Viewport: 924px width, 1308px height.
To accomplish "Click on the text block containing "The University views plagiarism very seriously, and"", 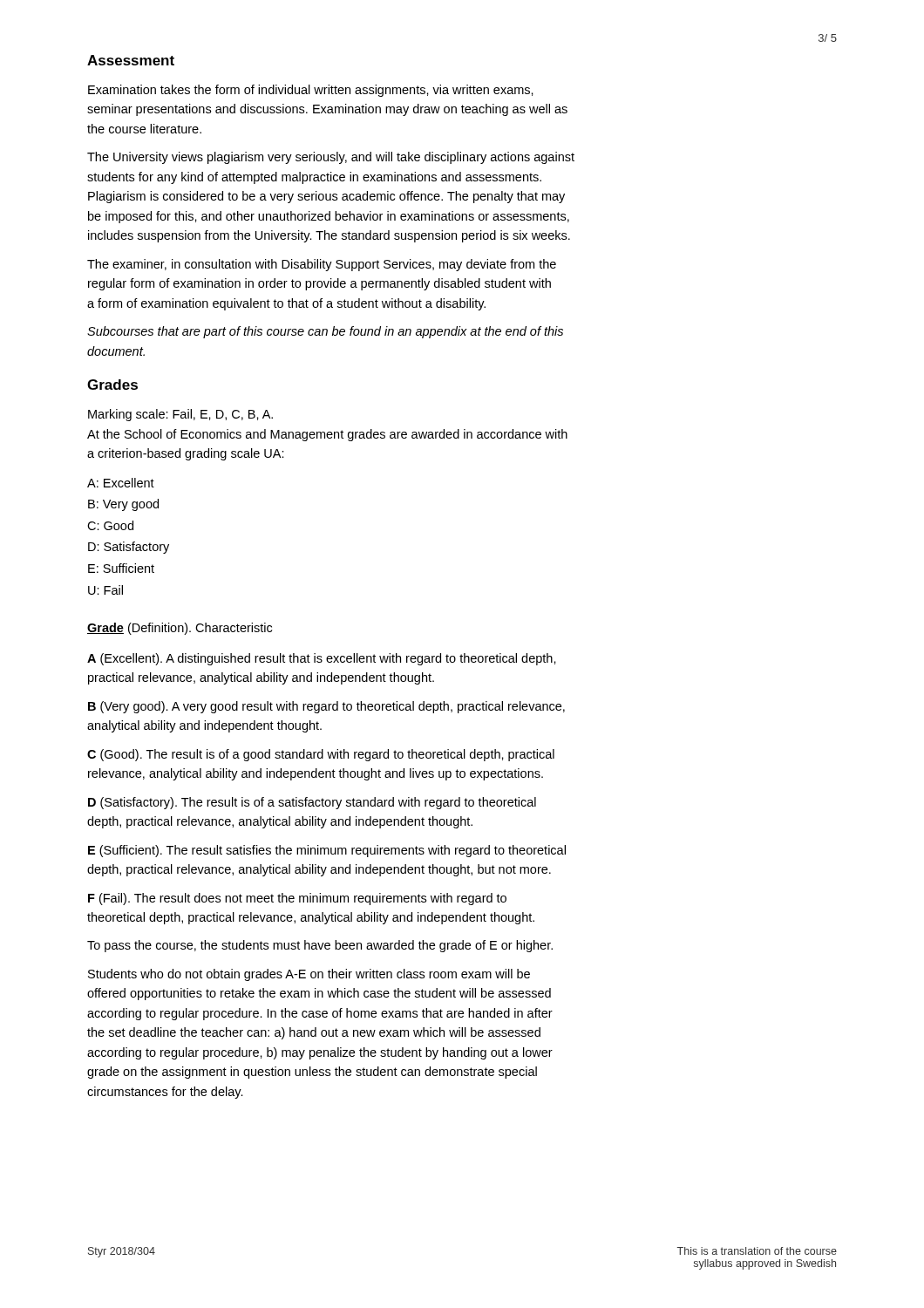I will [x=331, y=196].
